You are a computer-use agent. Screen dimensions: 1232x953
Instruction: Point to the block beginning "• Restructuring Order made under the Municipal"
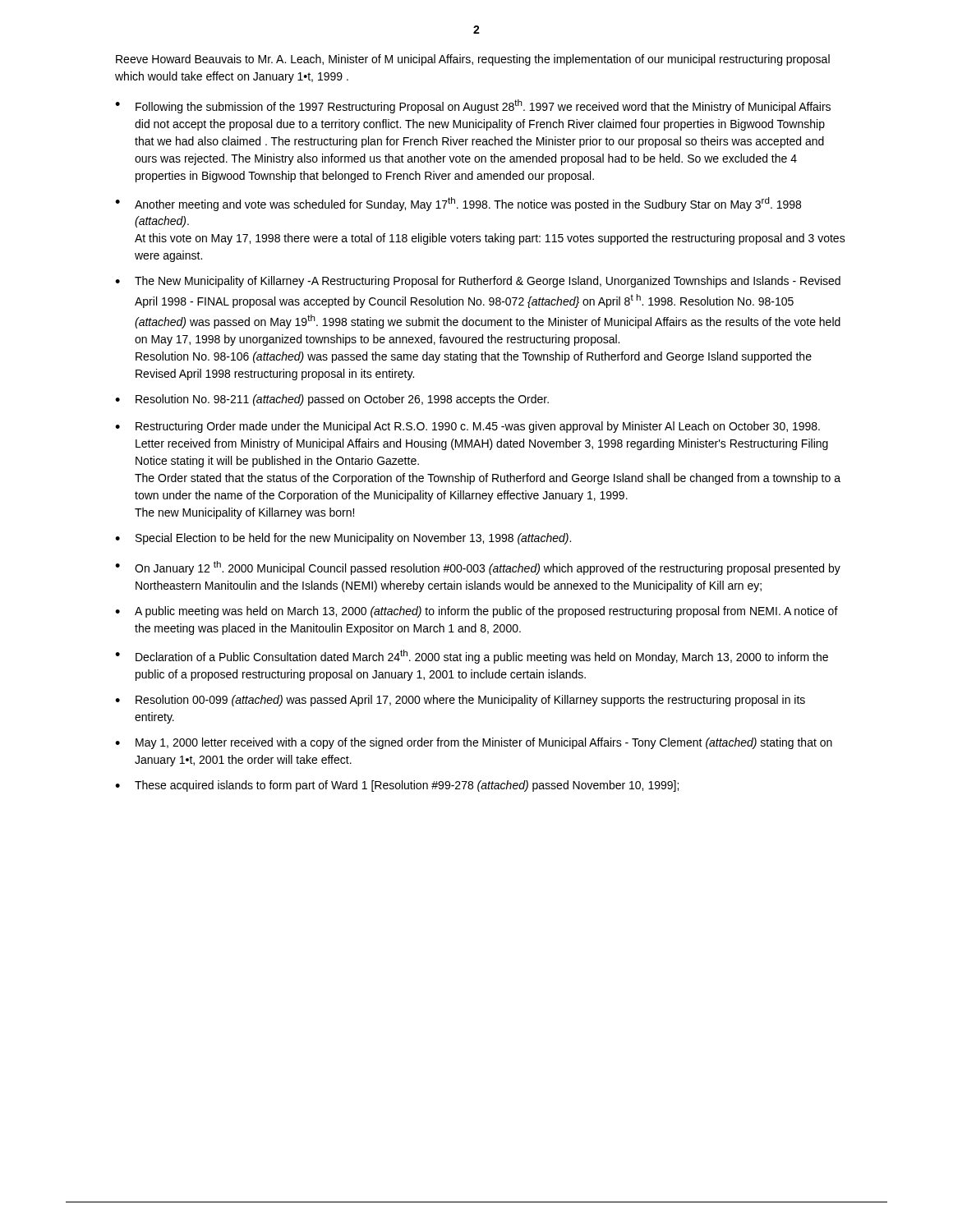click(x=481, y=470)
